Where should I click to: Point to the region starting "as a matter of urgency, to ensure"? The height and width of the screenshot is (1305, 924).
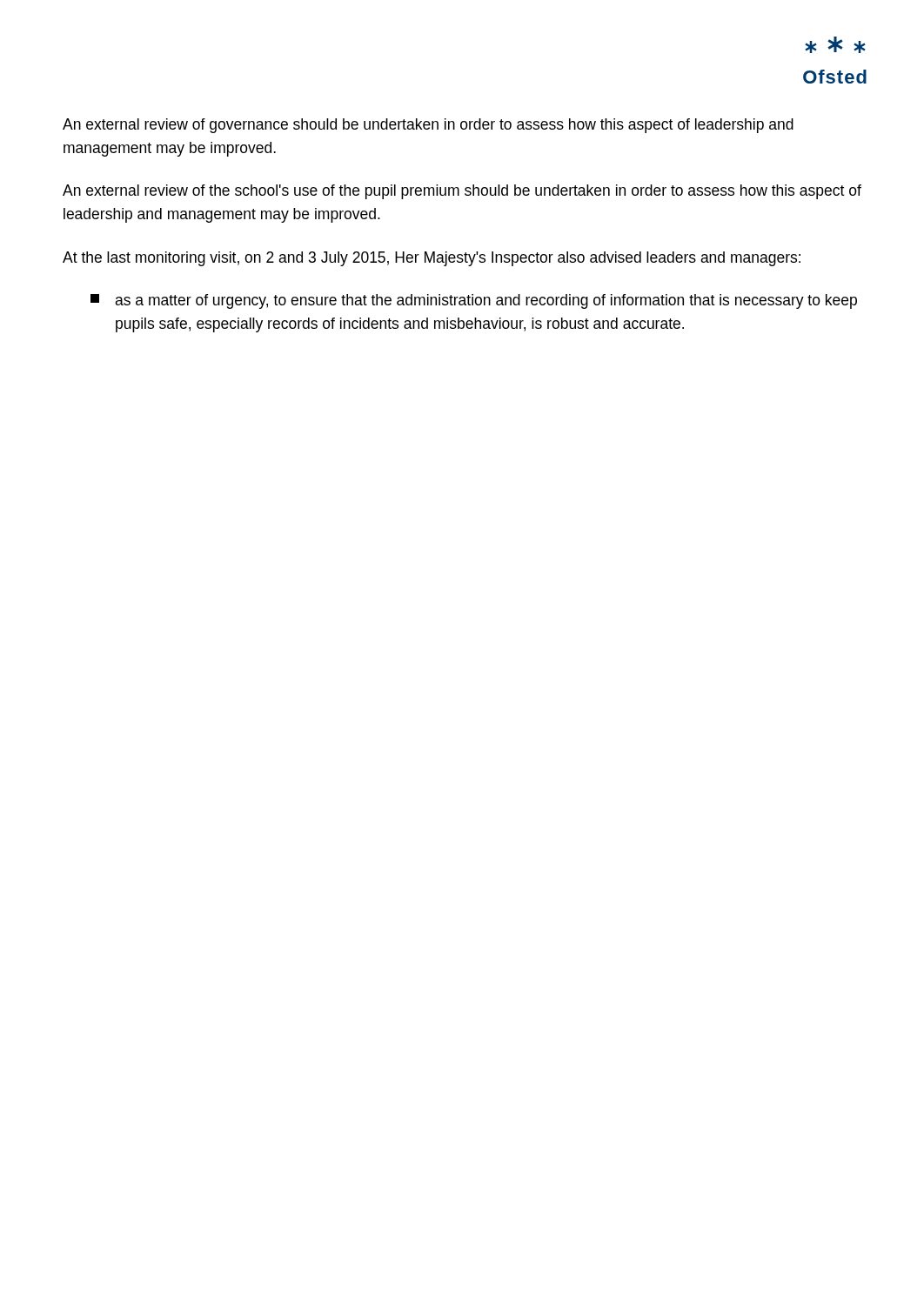(x=476, y=312)
